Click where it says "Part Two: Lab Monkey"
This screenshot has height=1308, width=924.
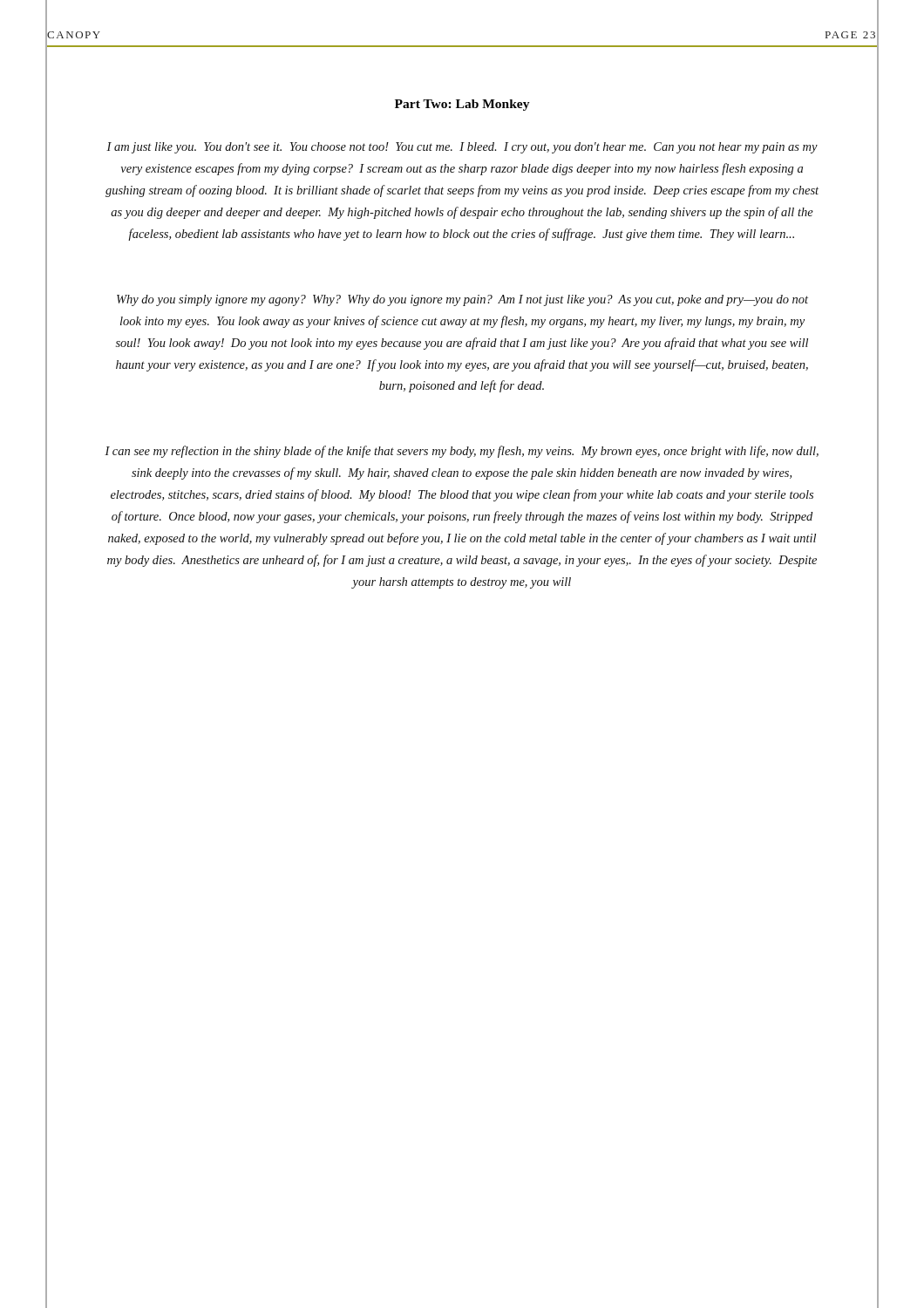click(x=462, y=103)
